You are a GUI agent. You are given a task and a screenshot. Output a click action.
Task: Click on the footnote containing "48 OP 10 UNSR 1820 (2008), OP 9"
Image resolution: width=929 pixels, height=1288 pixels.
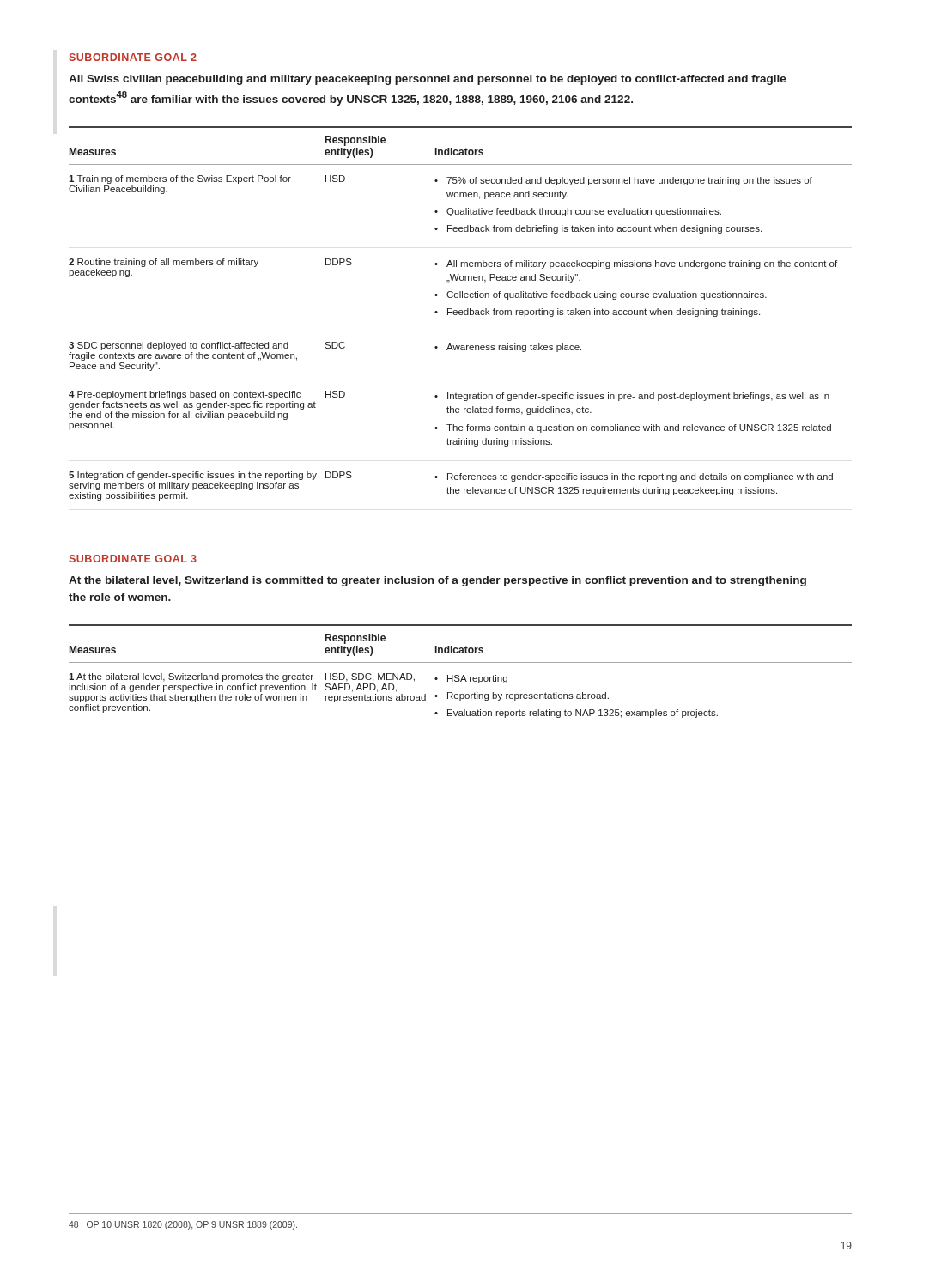[x=183, y=1225]
